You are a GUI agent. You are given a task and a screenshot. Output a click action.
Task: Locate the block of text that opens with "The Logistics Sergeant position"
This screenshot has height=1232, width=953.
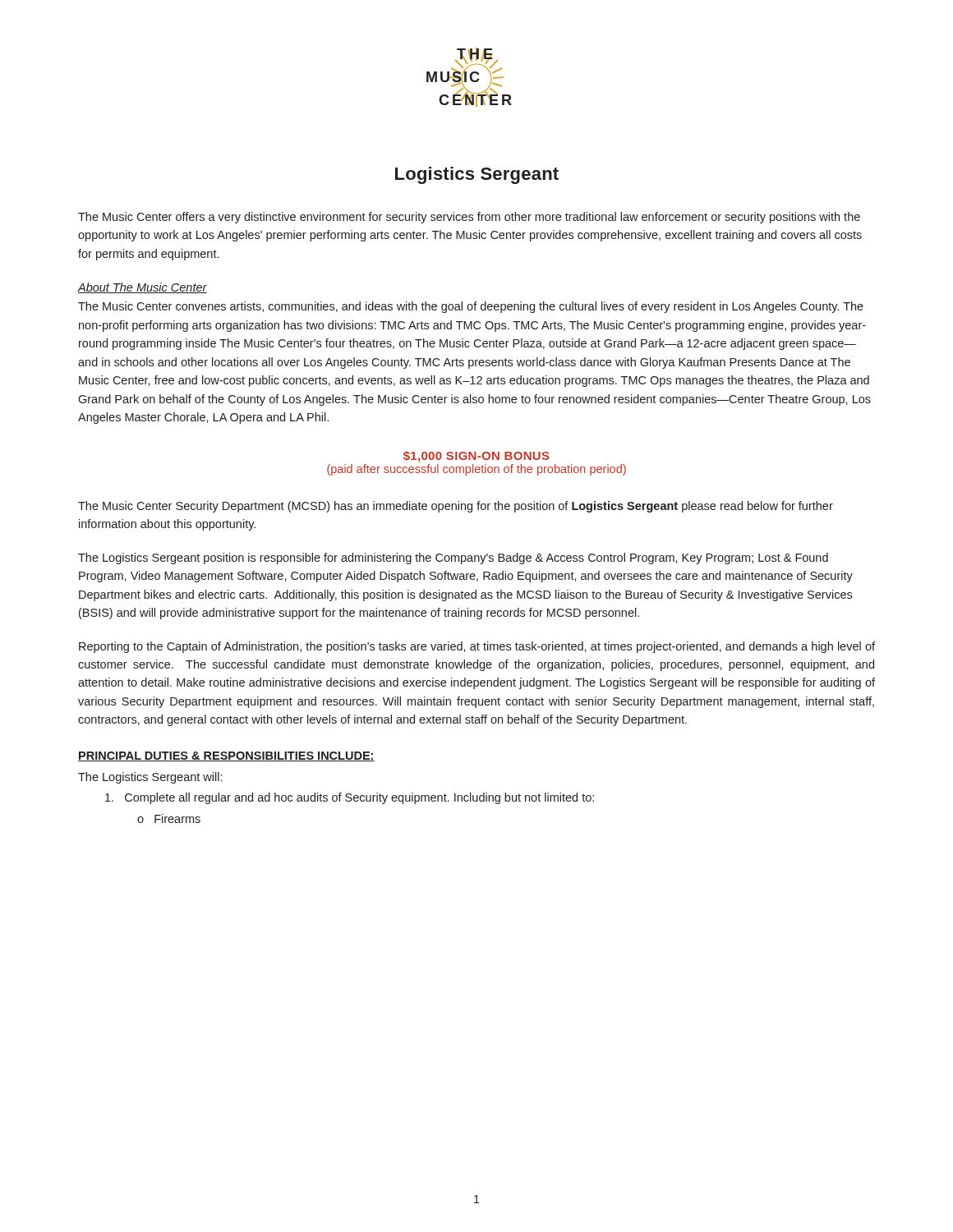coord(465,585)
